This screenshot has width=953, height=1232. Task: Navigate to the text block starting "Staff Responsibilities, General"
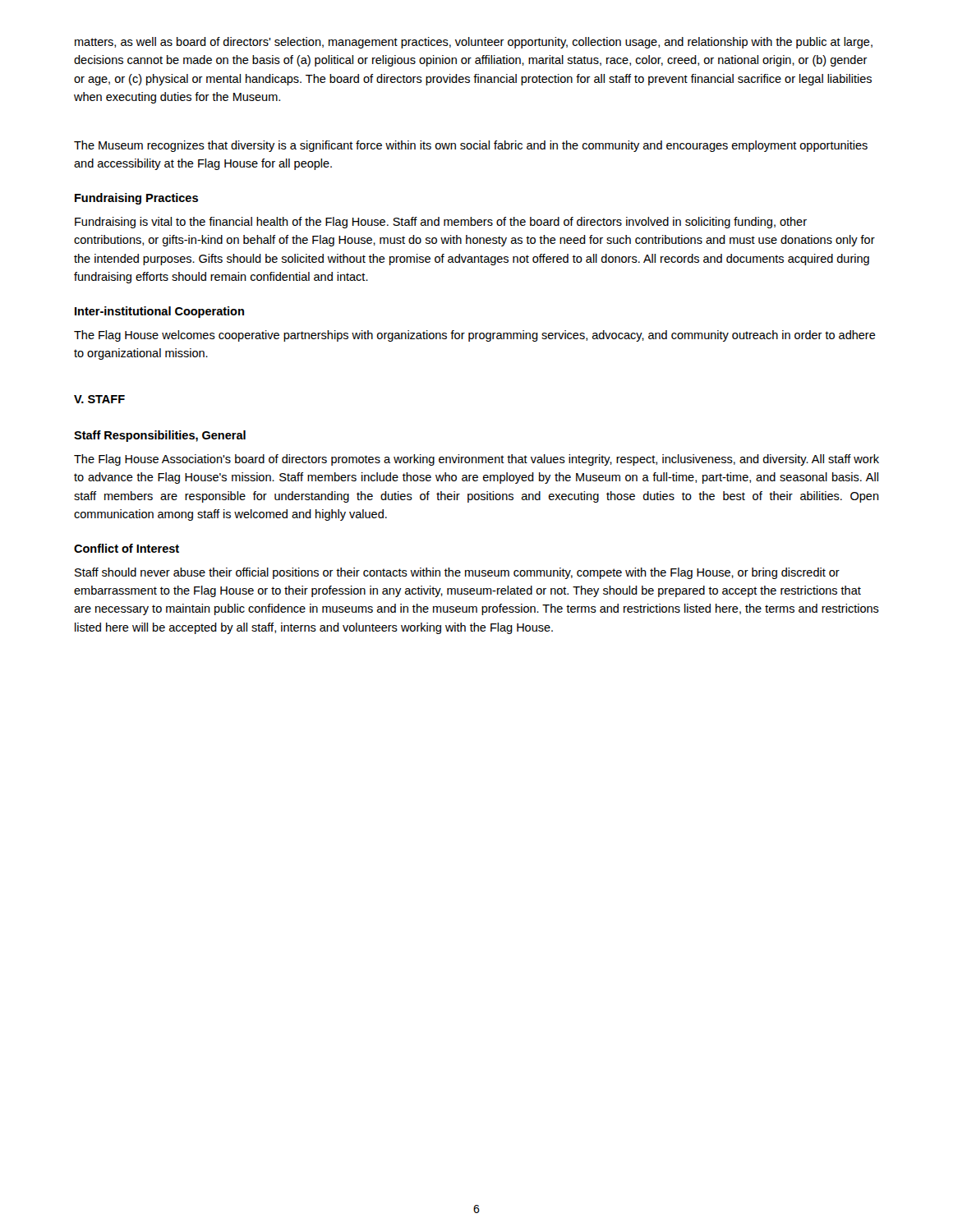click(x=160, y=435)
